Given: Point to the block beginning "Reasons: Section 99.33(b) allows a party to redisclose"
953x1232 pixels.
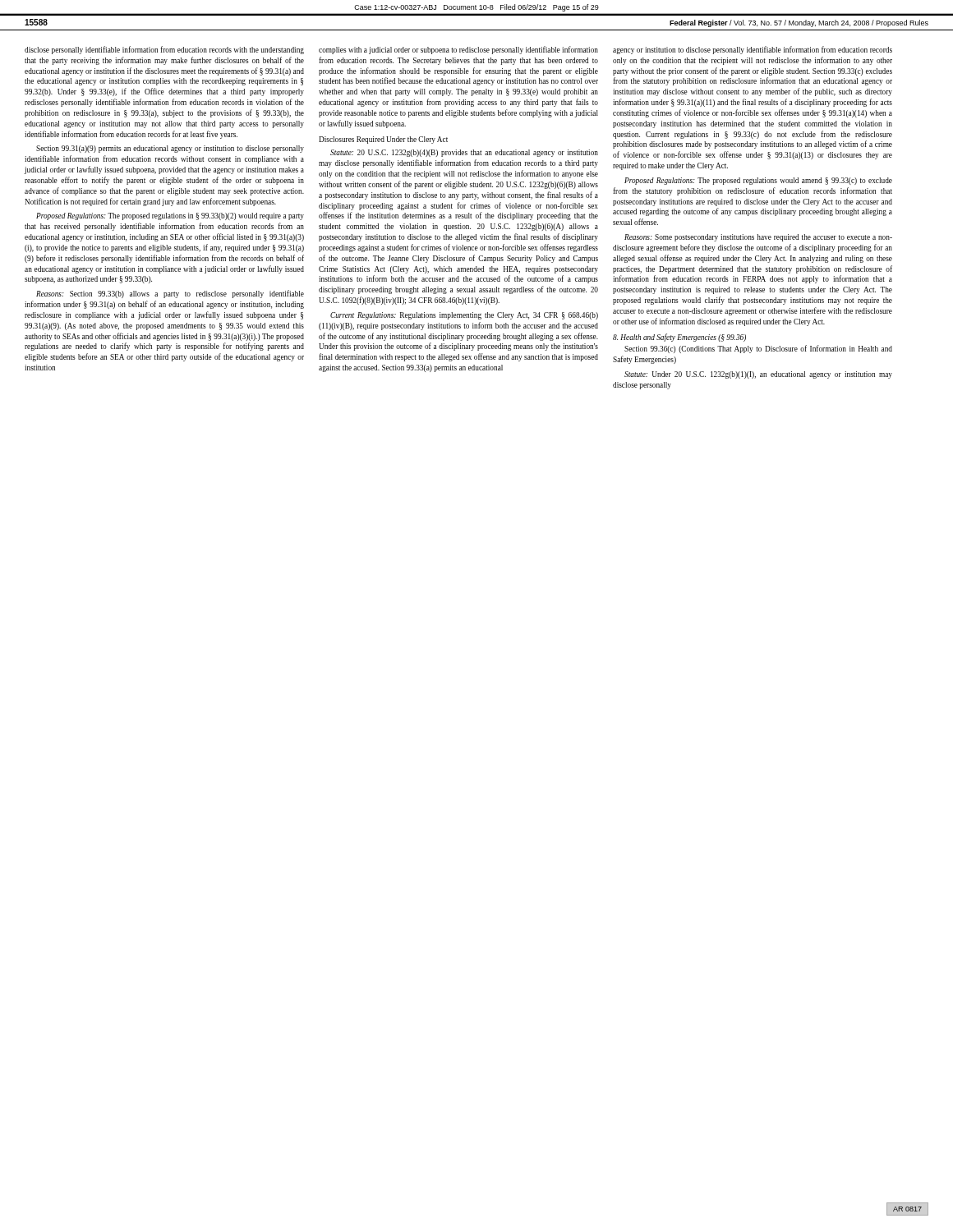Looking at the screenshot, I should (164, 331).
